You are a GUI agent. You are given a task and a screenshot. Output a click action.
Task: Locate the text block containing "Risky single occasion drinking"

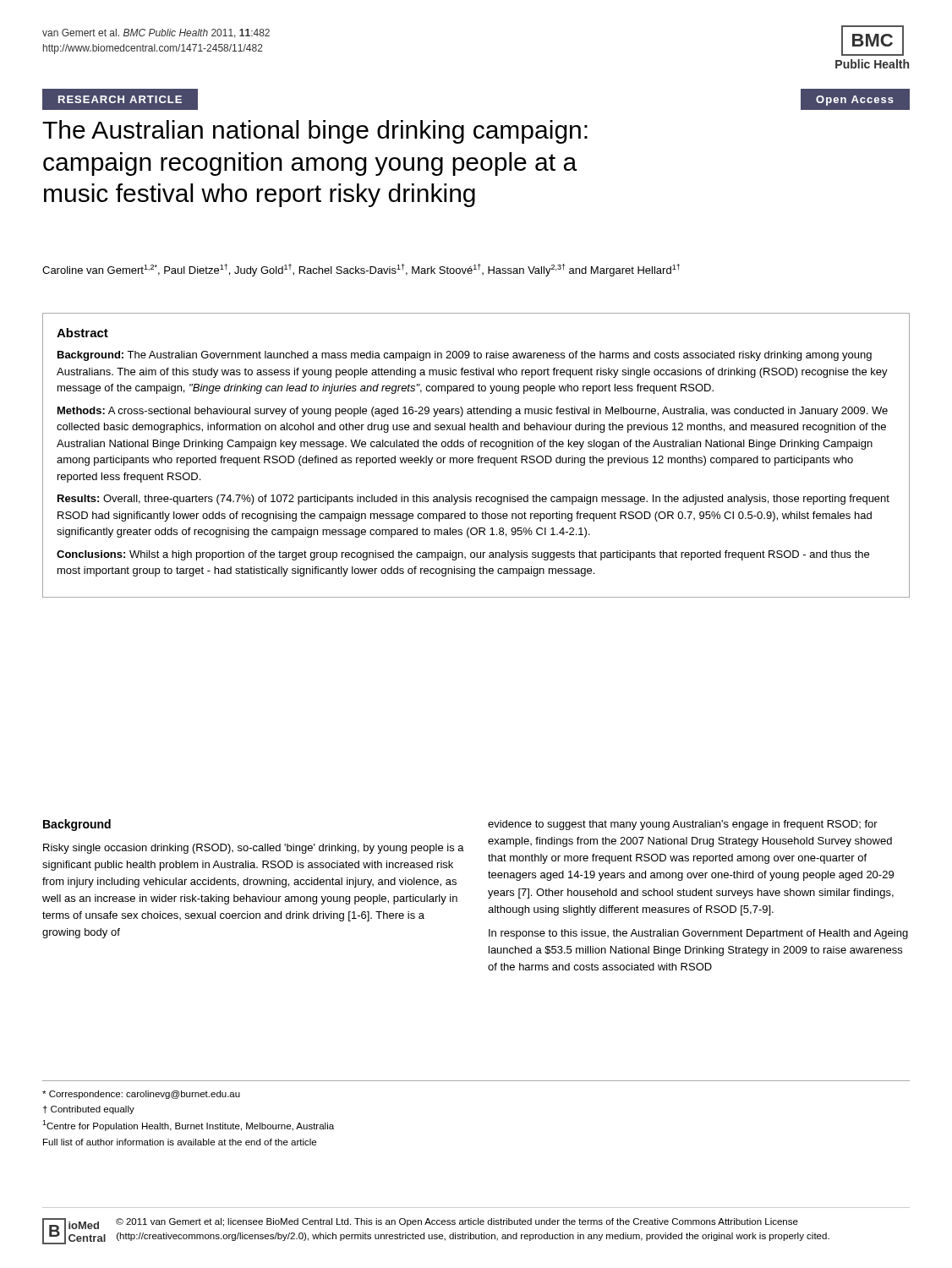(253, 890)
